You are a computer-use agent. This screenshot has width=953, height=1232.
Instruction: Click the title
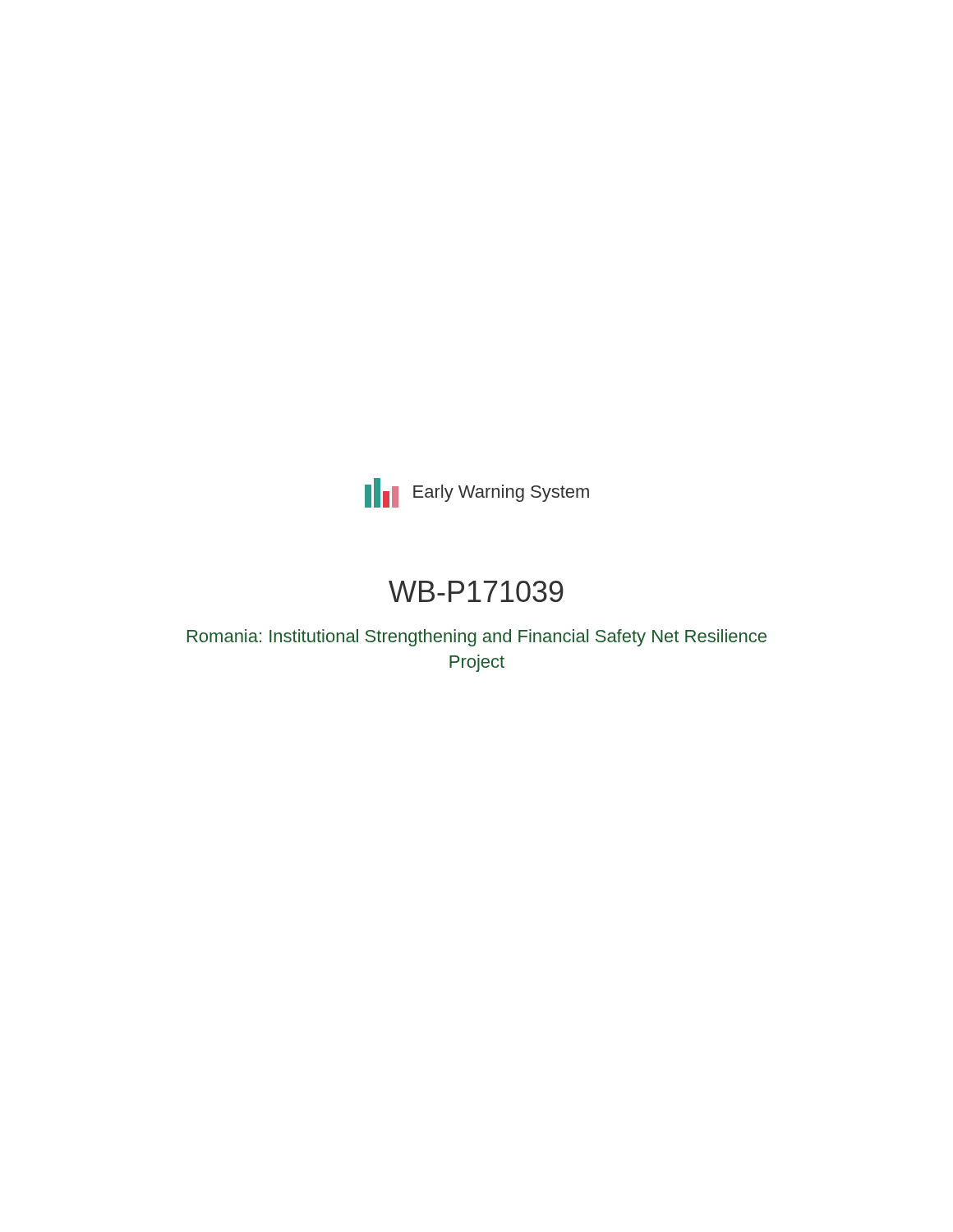[476, 592]
